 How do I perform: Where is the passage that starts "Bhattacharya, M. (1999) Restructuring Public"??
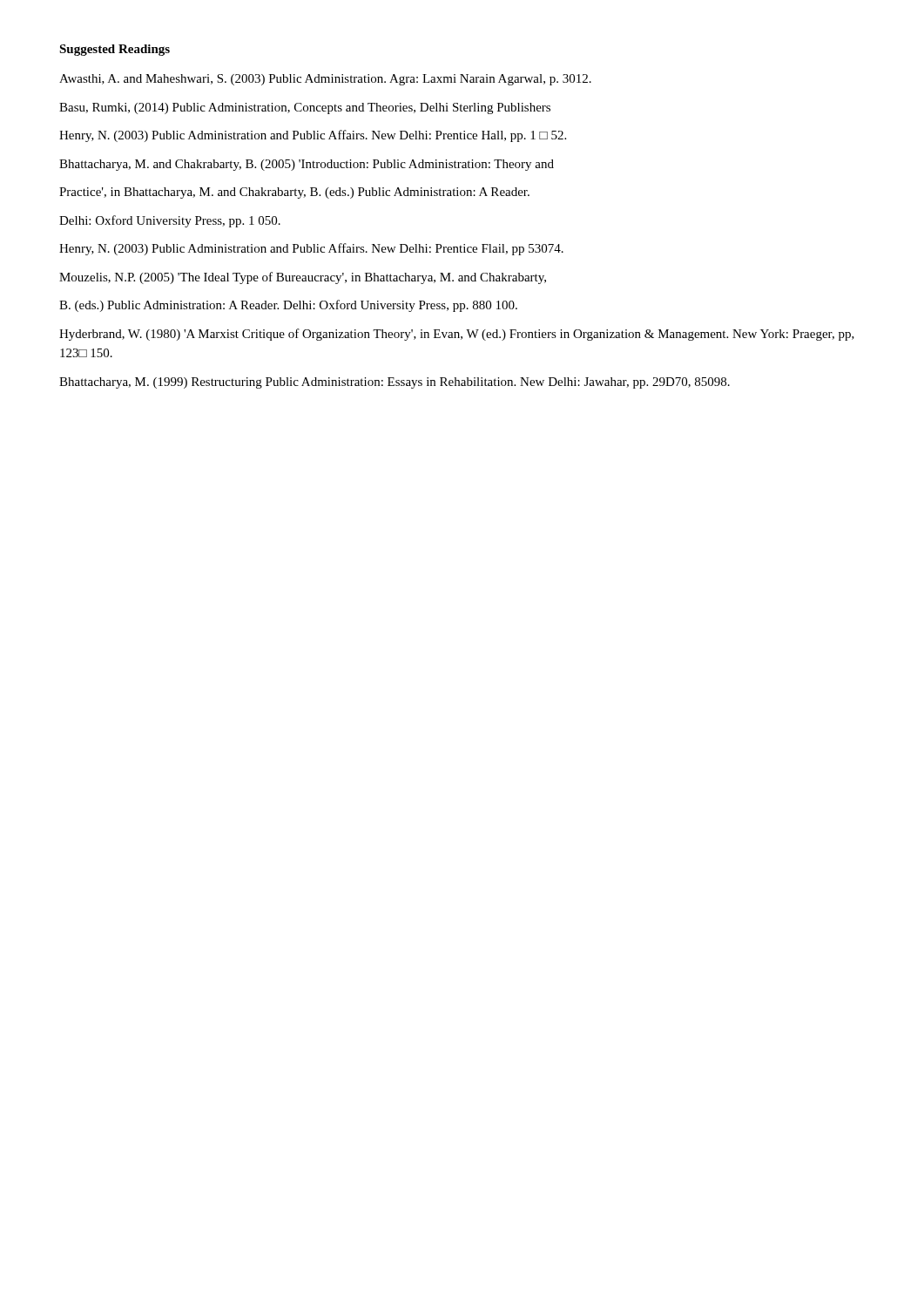[395, 381]
